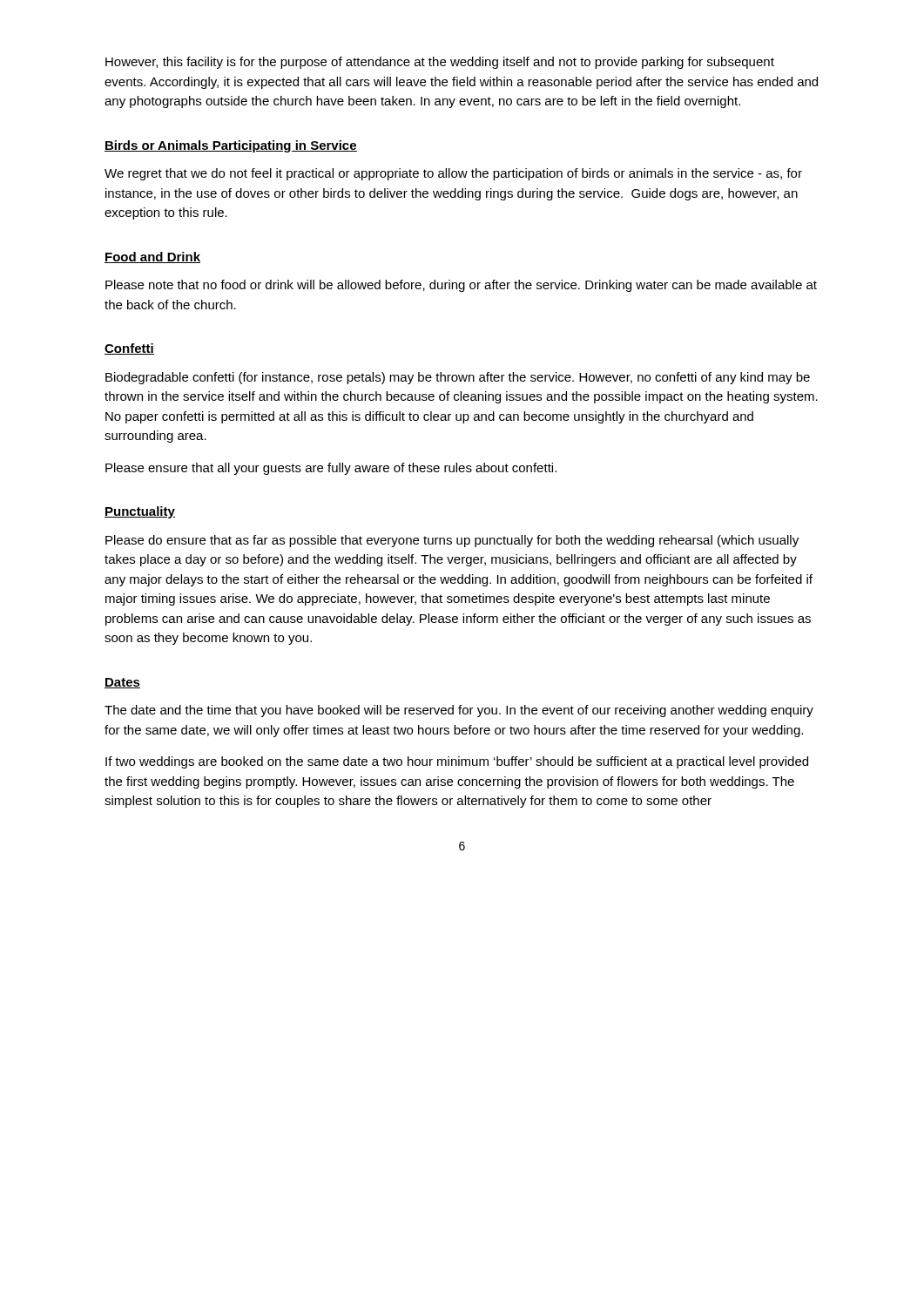Where is the section header that starts "Birds or Animals Participating in"?

(231, 145)
